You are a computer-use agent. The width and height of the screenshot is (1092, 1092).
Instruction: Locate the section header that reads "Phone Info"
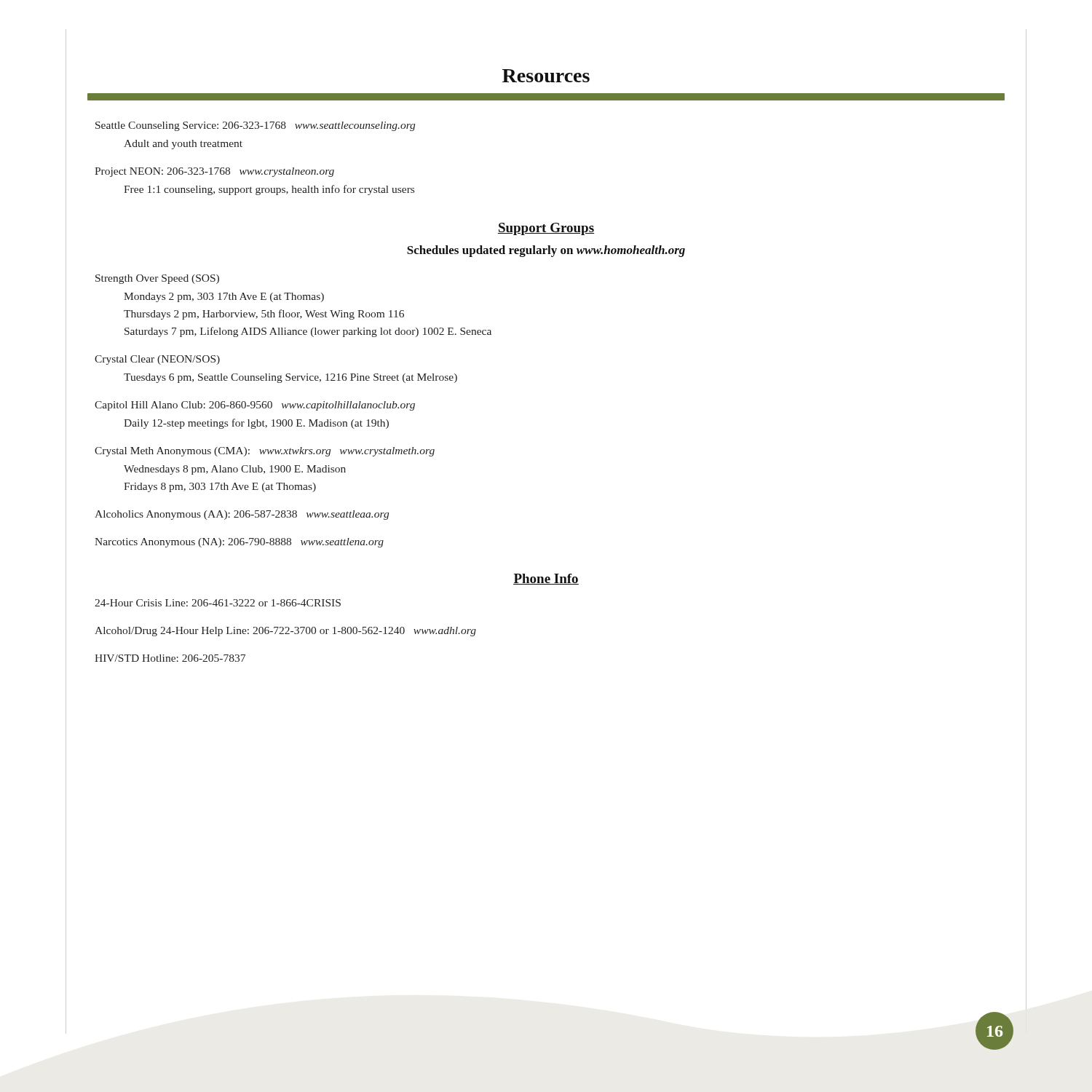[x=546, y=579]
